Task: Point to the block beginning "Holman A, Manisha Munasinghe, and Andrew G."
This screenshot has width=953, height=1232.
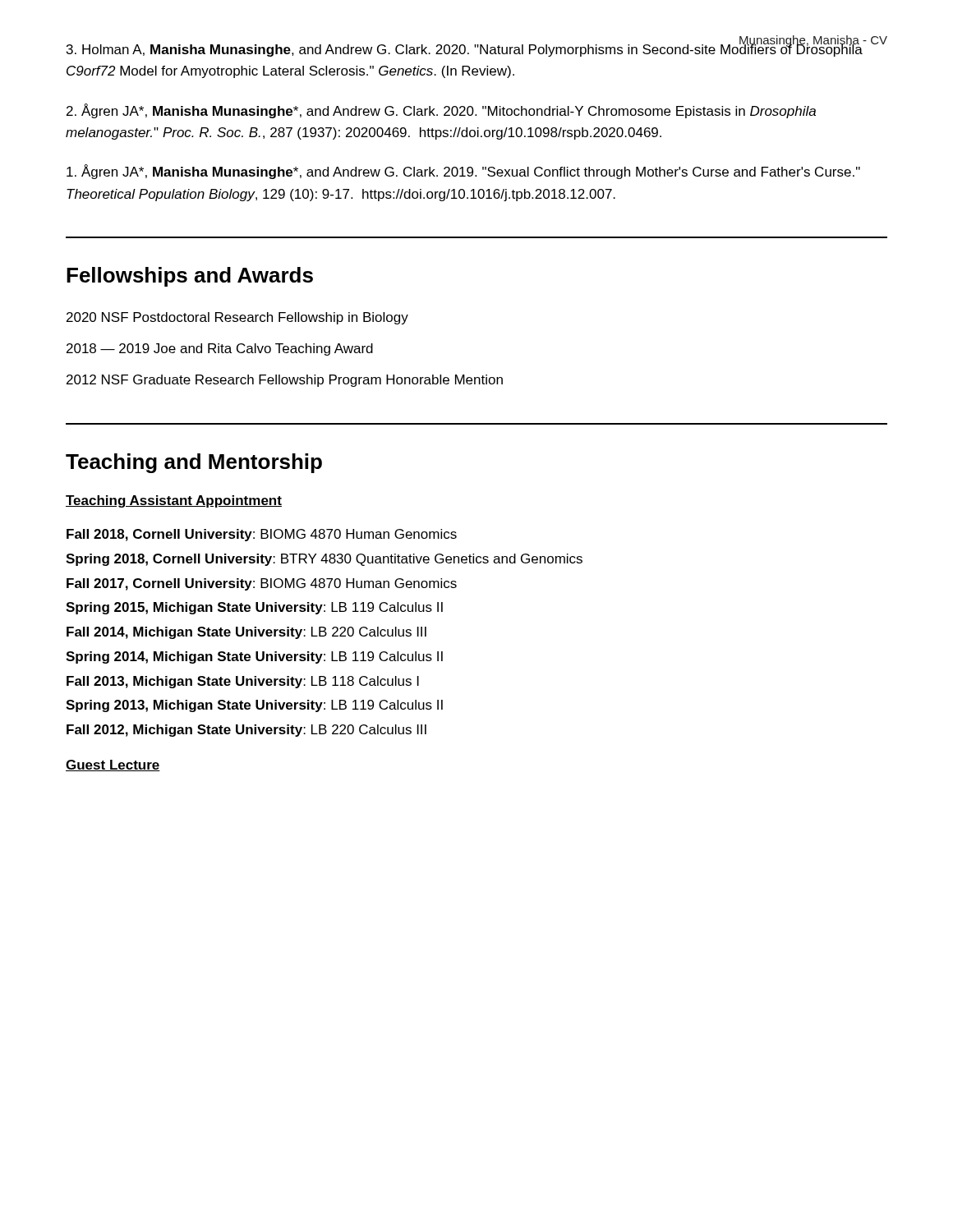Action: coord(464,60)
